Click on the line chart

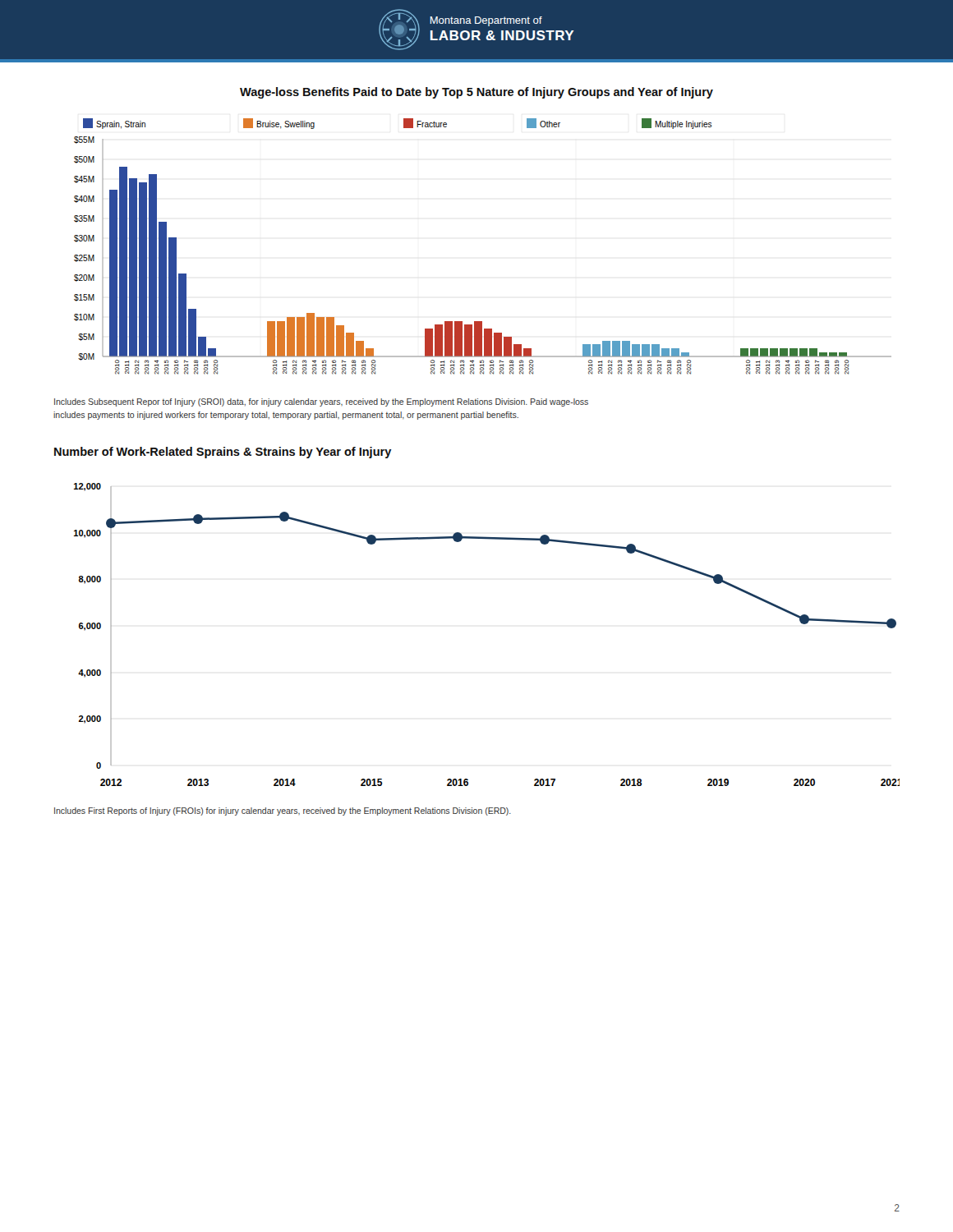coord(476,635)
